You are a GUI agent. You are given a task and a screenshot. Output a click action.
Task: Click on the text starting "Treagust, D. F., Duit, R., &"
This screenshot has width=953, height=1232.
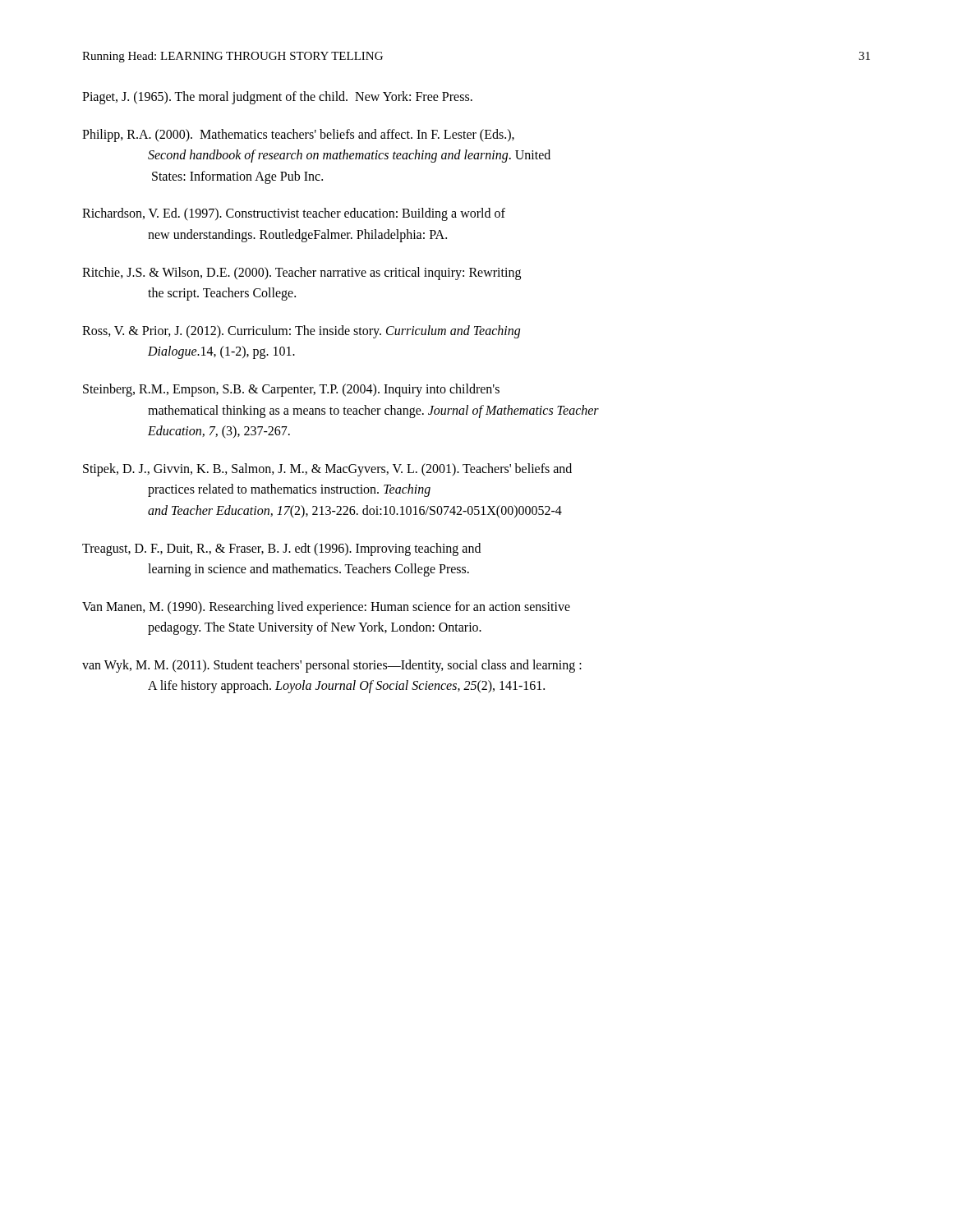(282, 558)
